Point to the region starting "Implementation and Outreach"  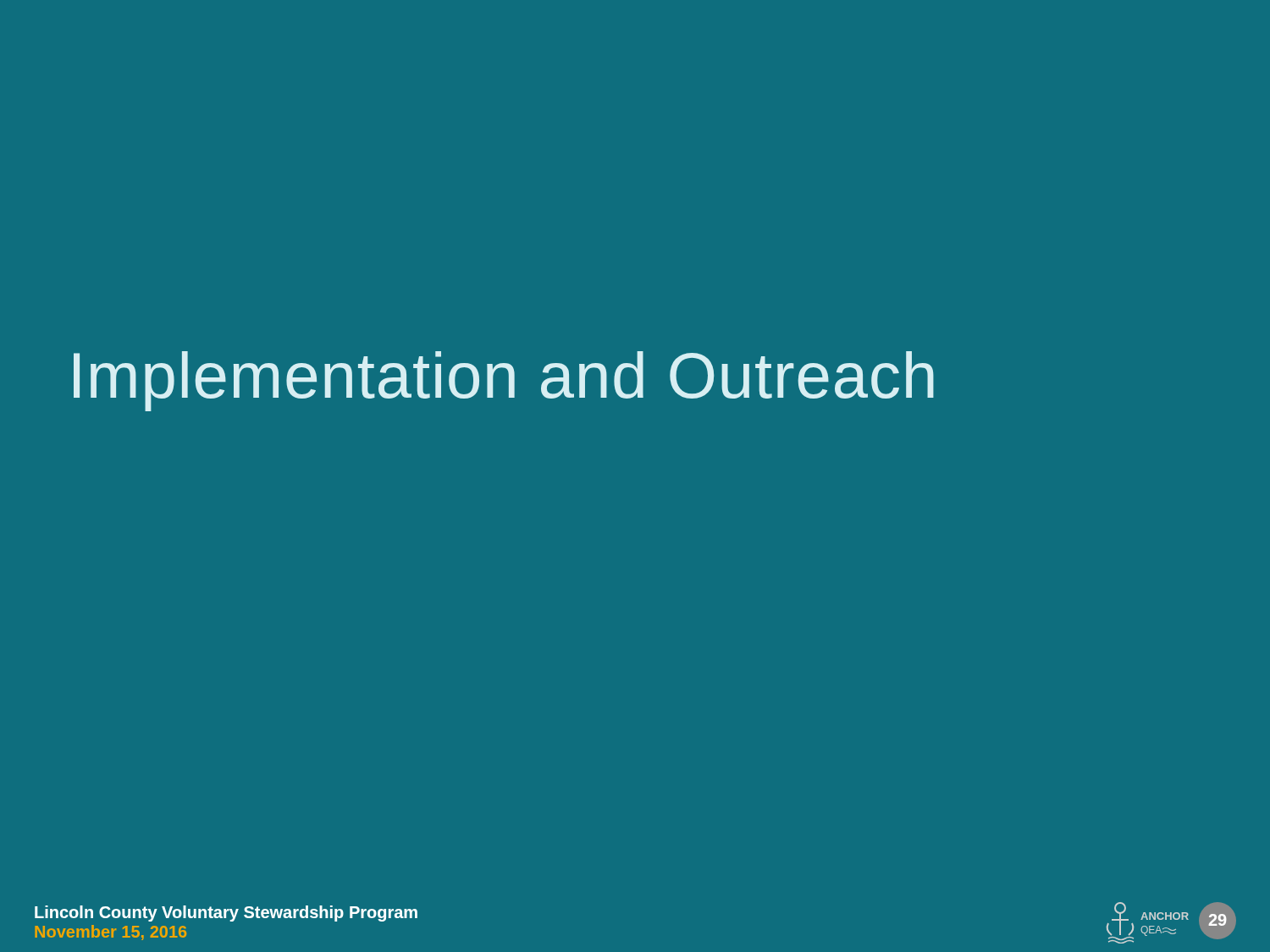(x=635, y=375)
